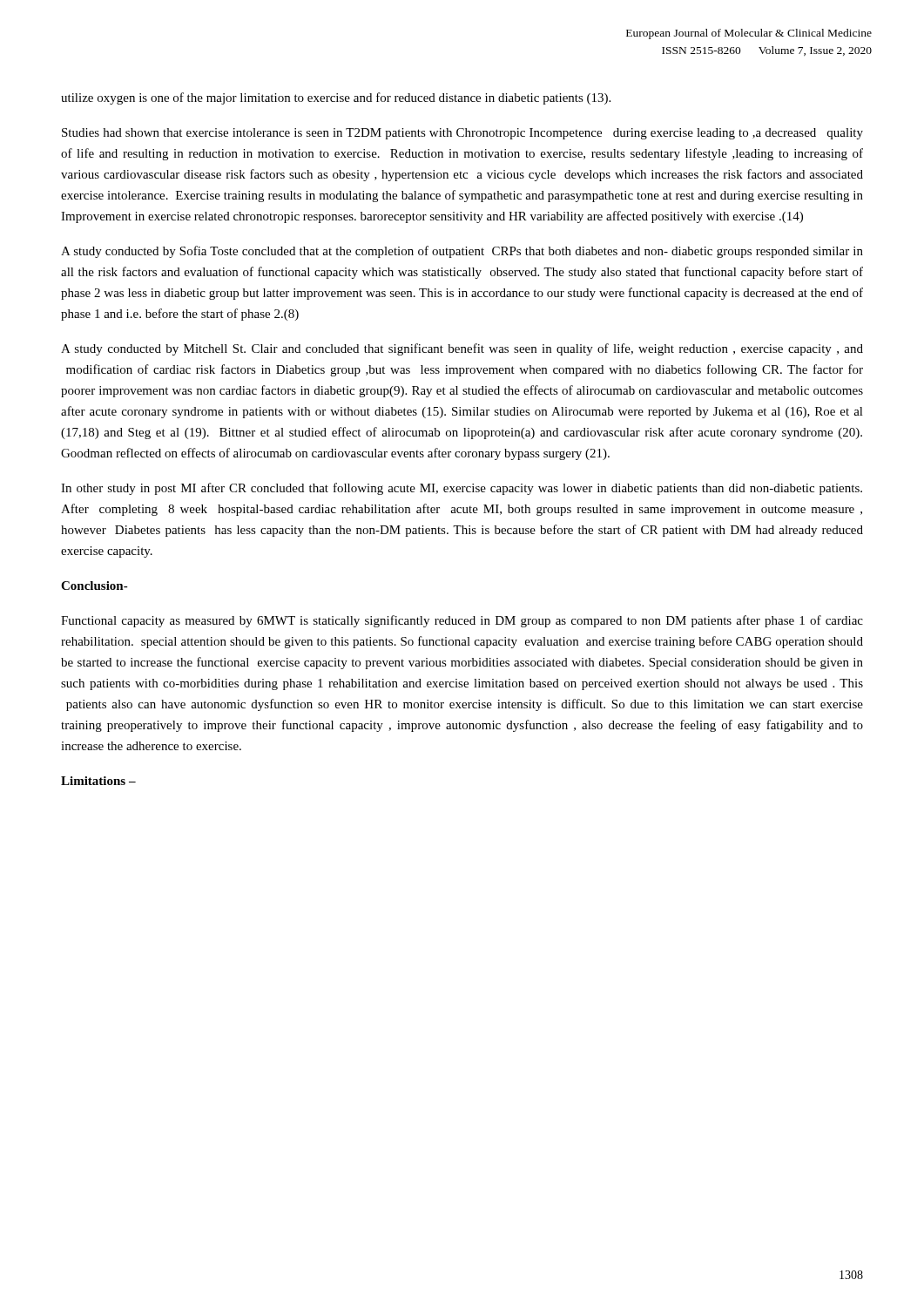Locate the block of text that opens with "A study conducted by Mitchell"
This screenshot has height=1307, width=924.
pos(462,401)
